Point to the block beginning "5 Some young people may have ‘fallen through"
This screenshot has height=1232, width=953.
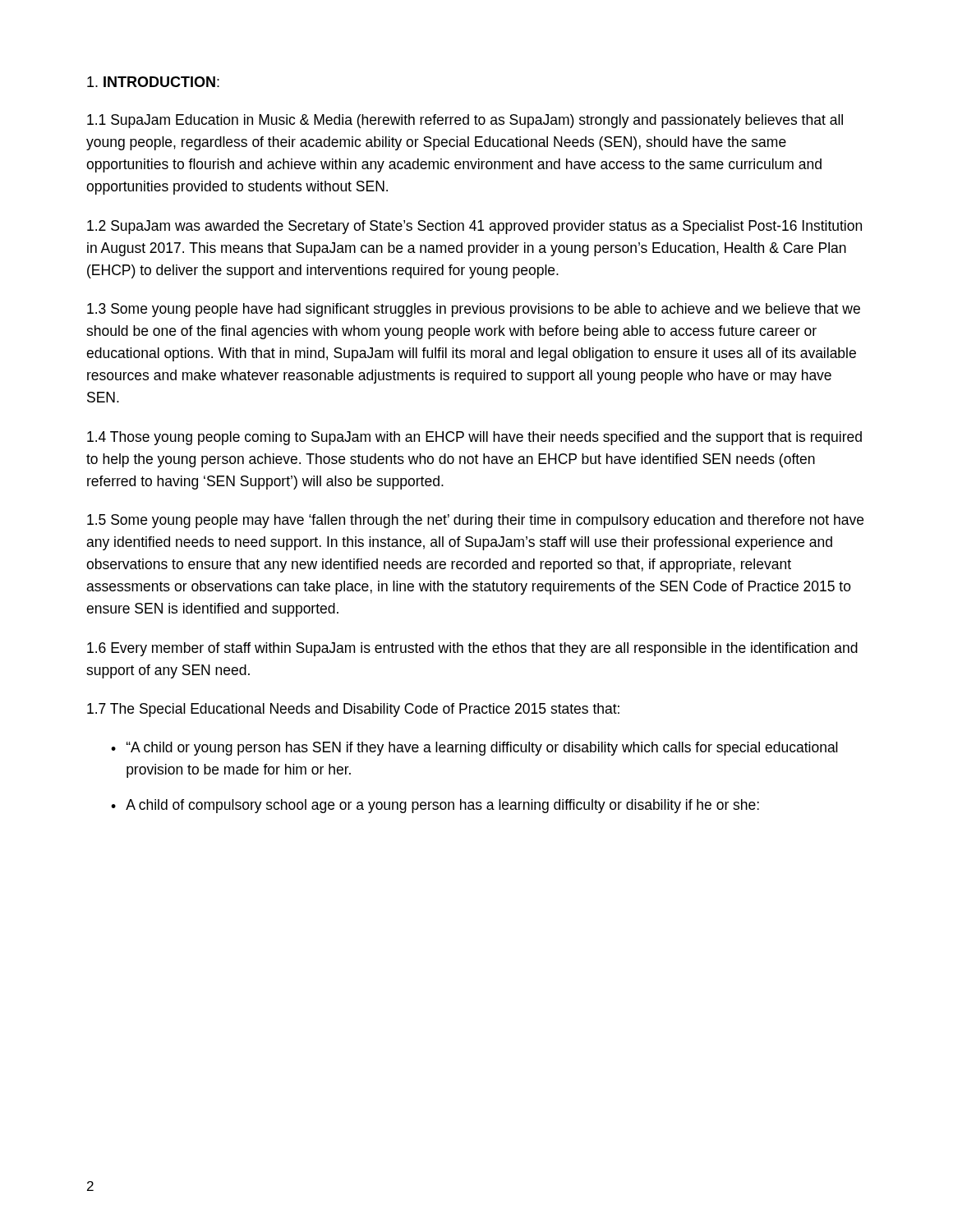[x=475, y=564]
